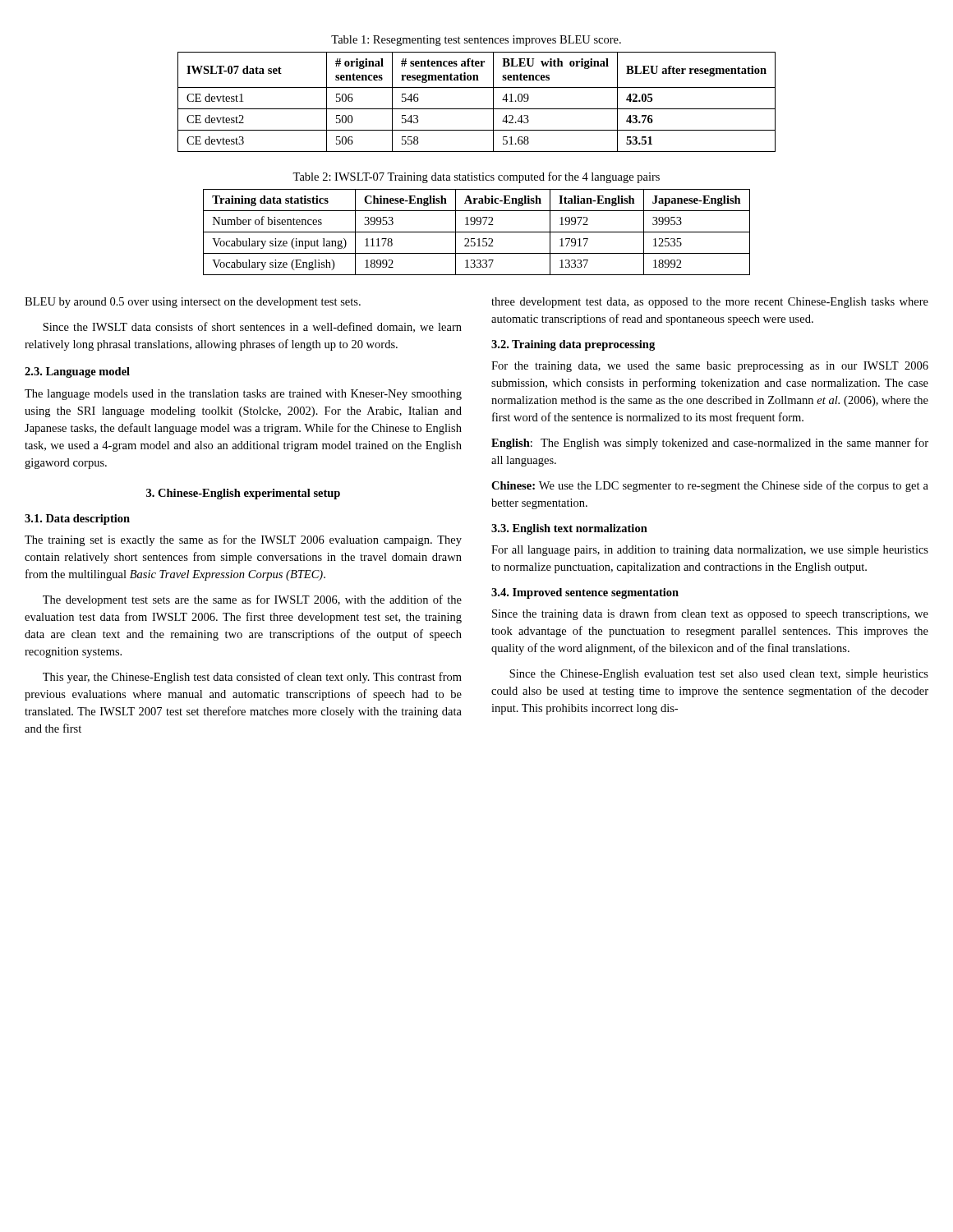Find the table that mentions "CE devtest2"
This screenshot has width=953, height=1232.
pyautogui.click(x=476, y=102)
